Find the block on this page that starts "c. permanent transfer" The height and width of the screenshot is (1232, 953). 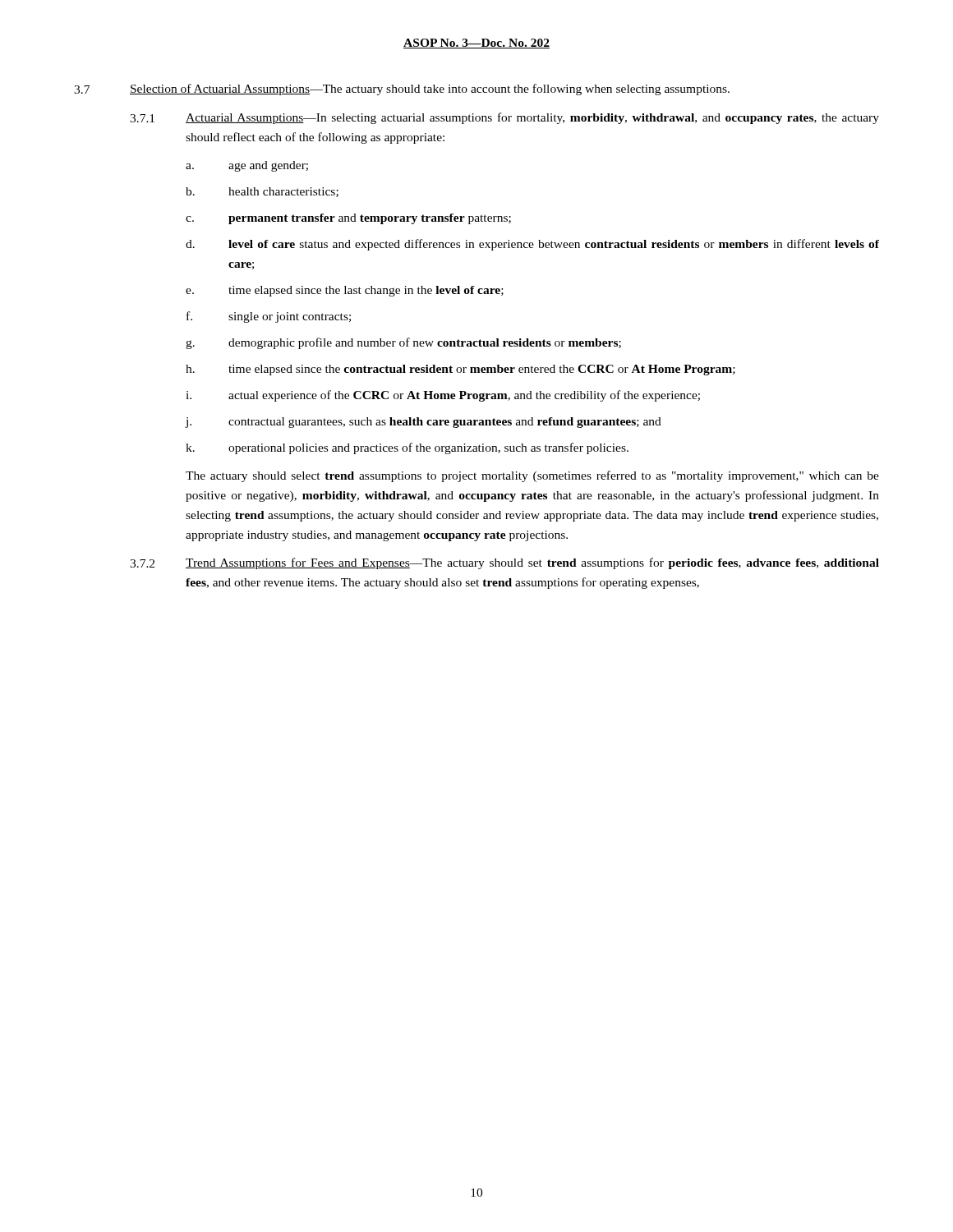[348, 219]
